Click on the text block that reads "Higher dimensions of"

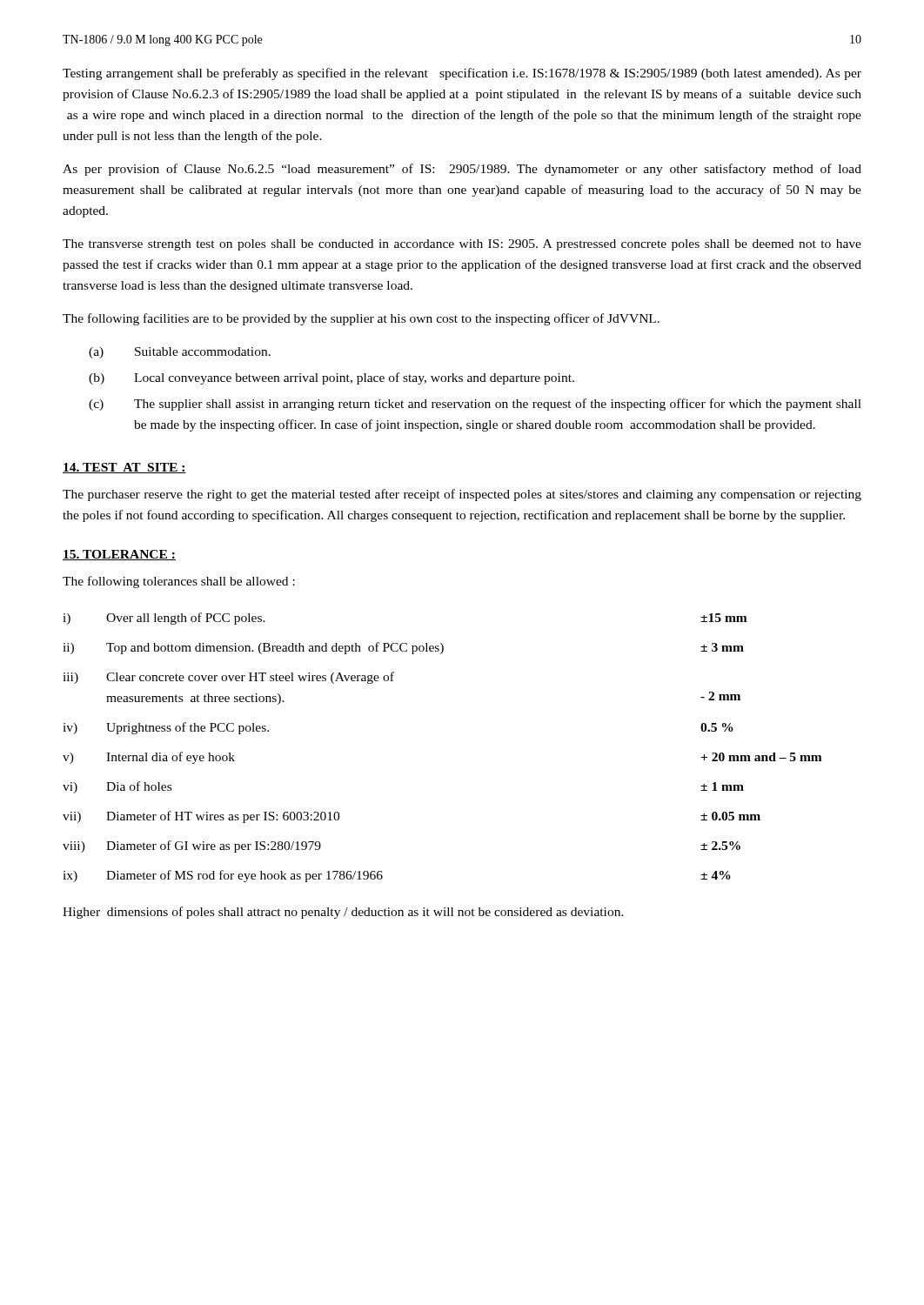(343, 912)
